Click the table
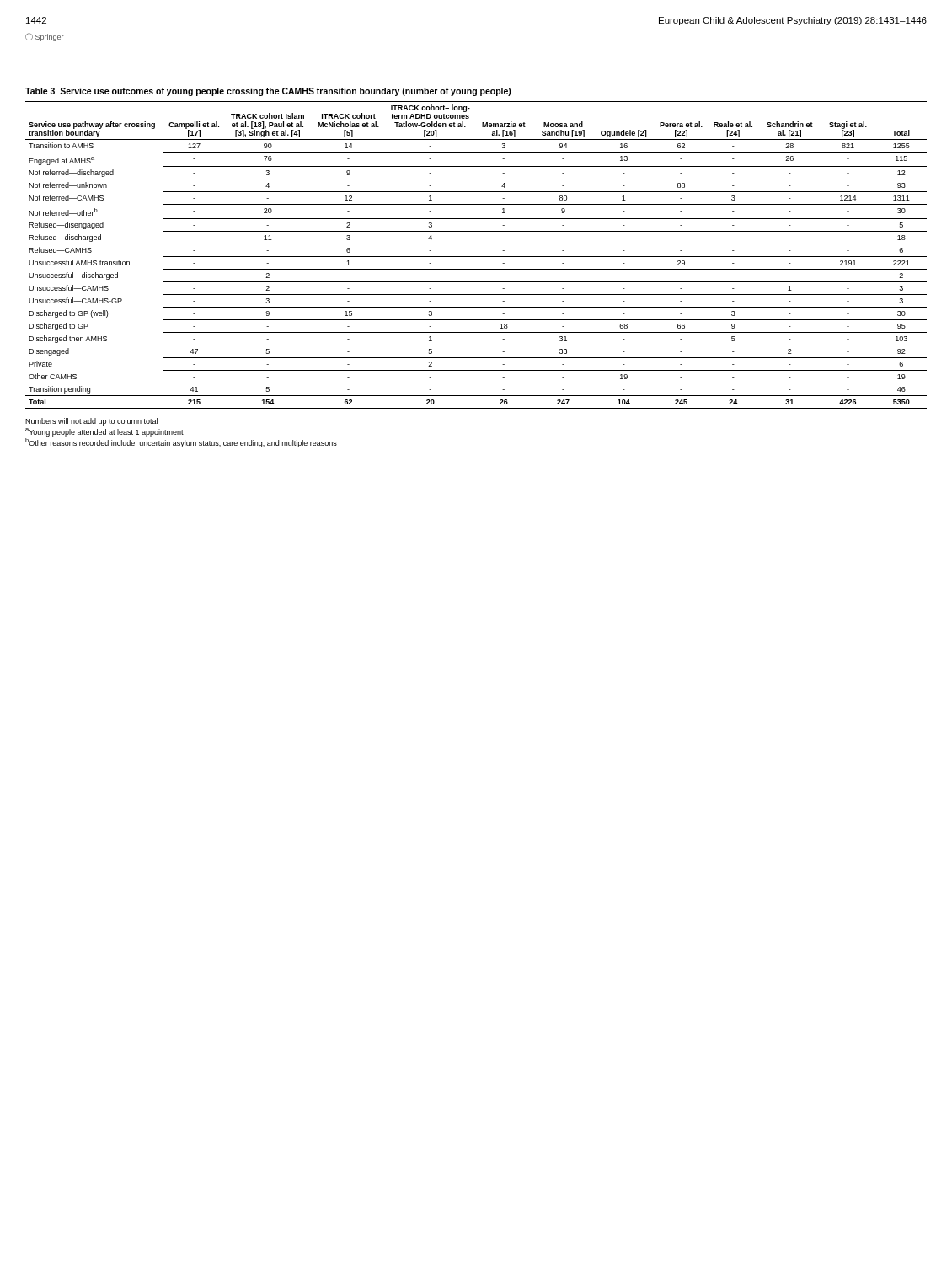 [x=476, y=255]
